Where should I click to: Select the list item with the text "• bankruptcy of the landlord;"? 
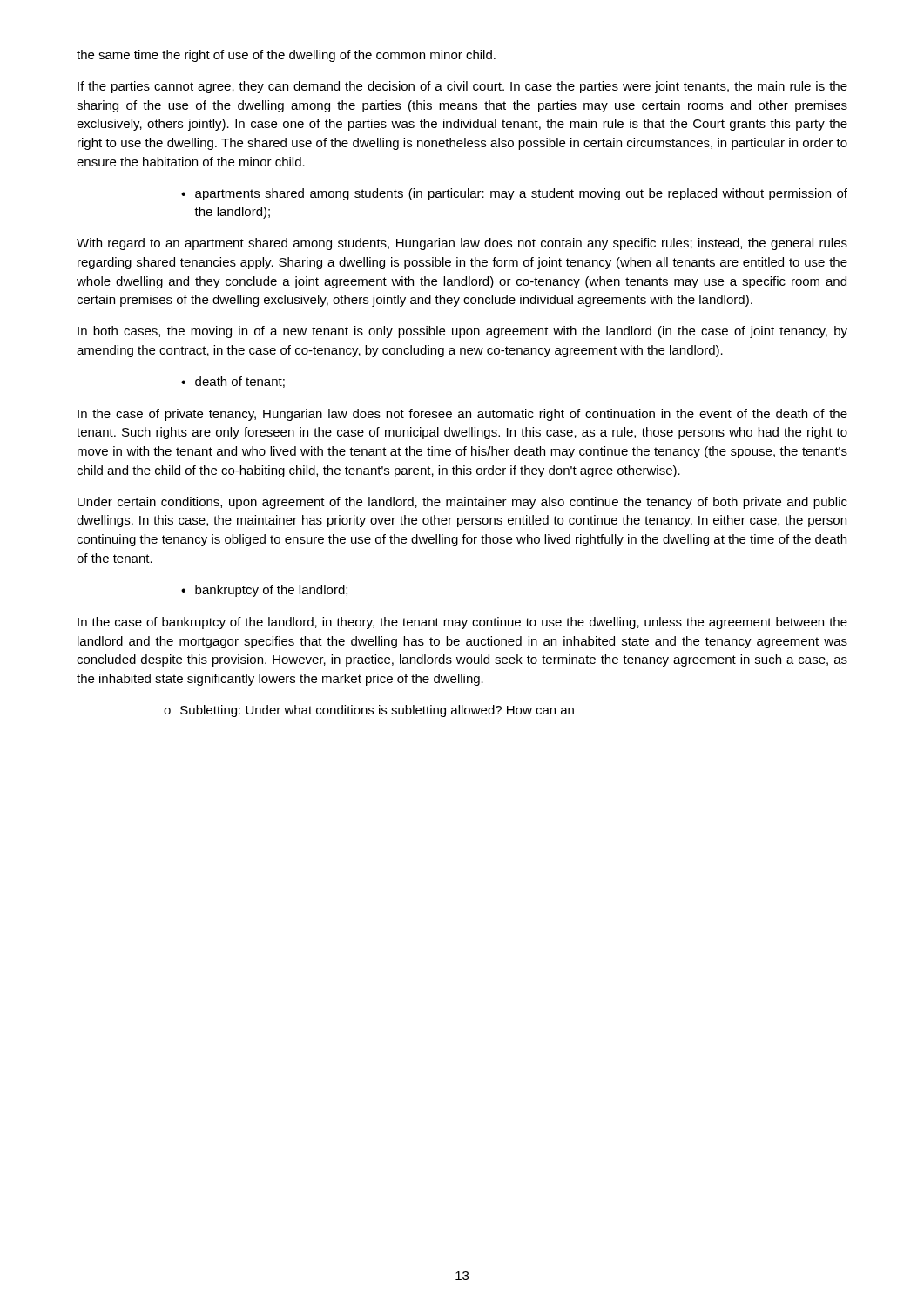(265, 590)
